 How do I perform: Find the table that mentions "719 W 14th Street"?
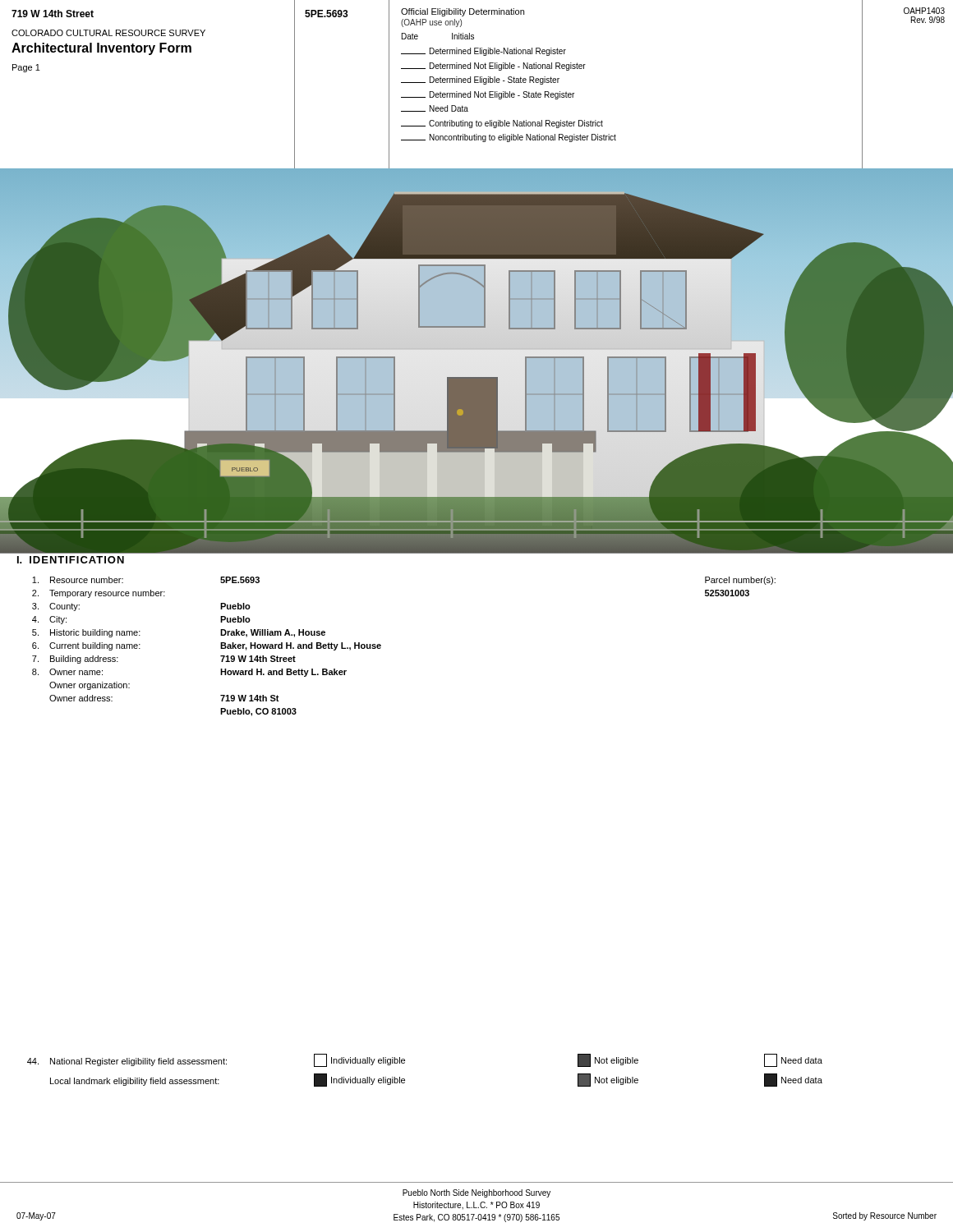tap(476, 646)
